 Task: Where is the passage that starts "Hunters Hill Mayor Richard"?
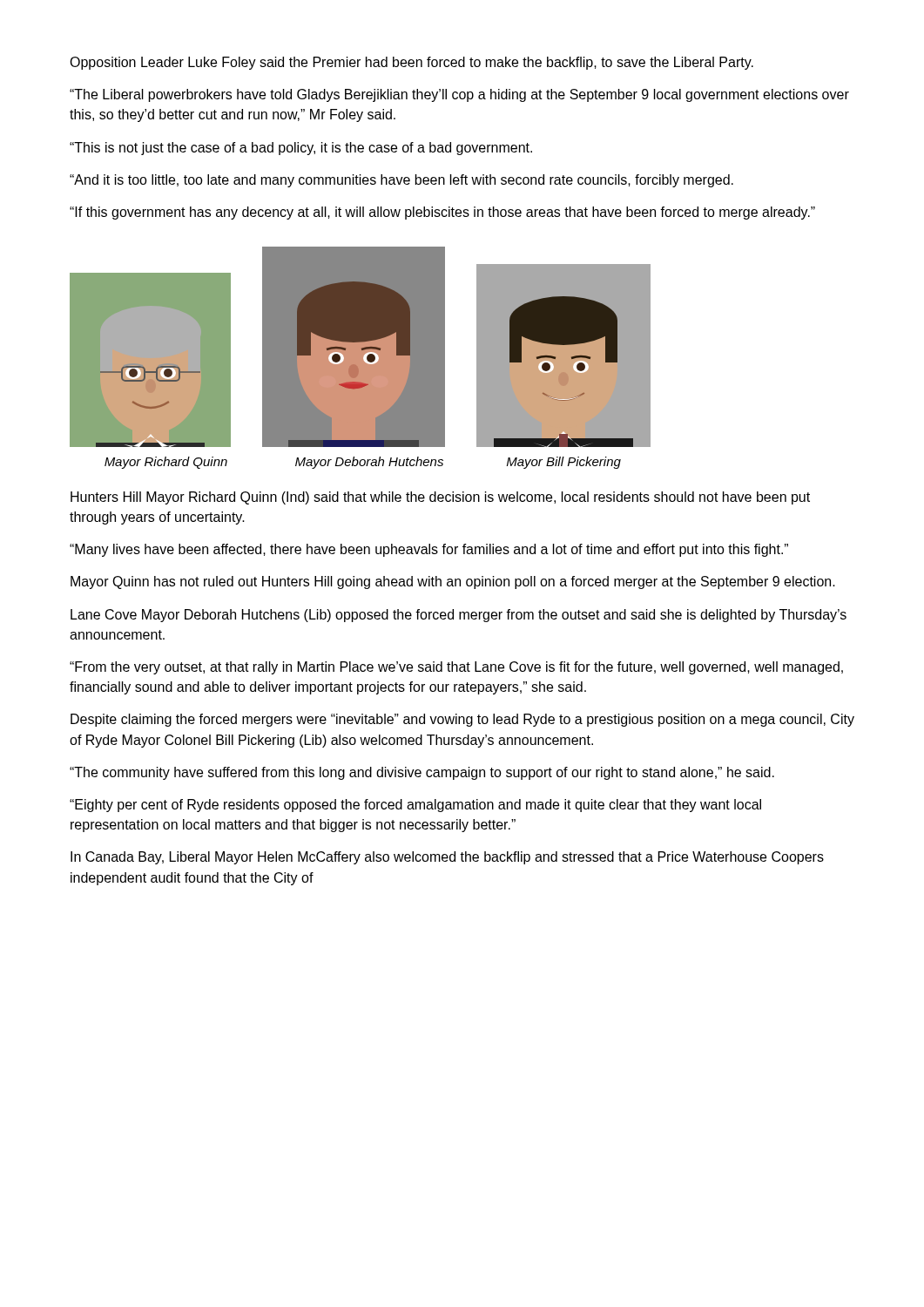[x=440, y=507]
